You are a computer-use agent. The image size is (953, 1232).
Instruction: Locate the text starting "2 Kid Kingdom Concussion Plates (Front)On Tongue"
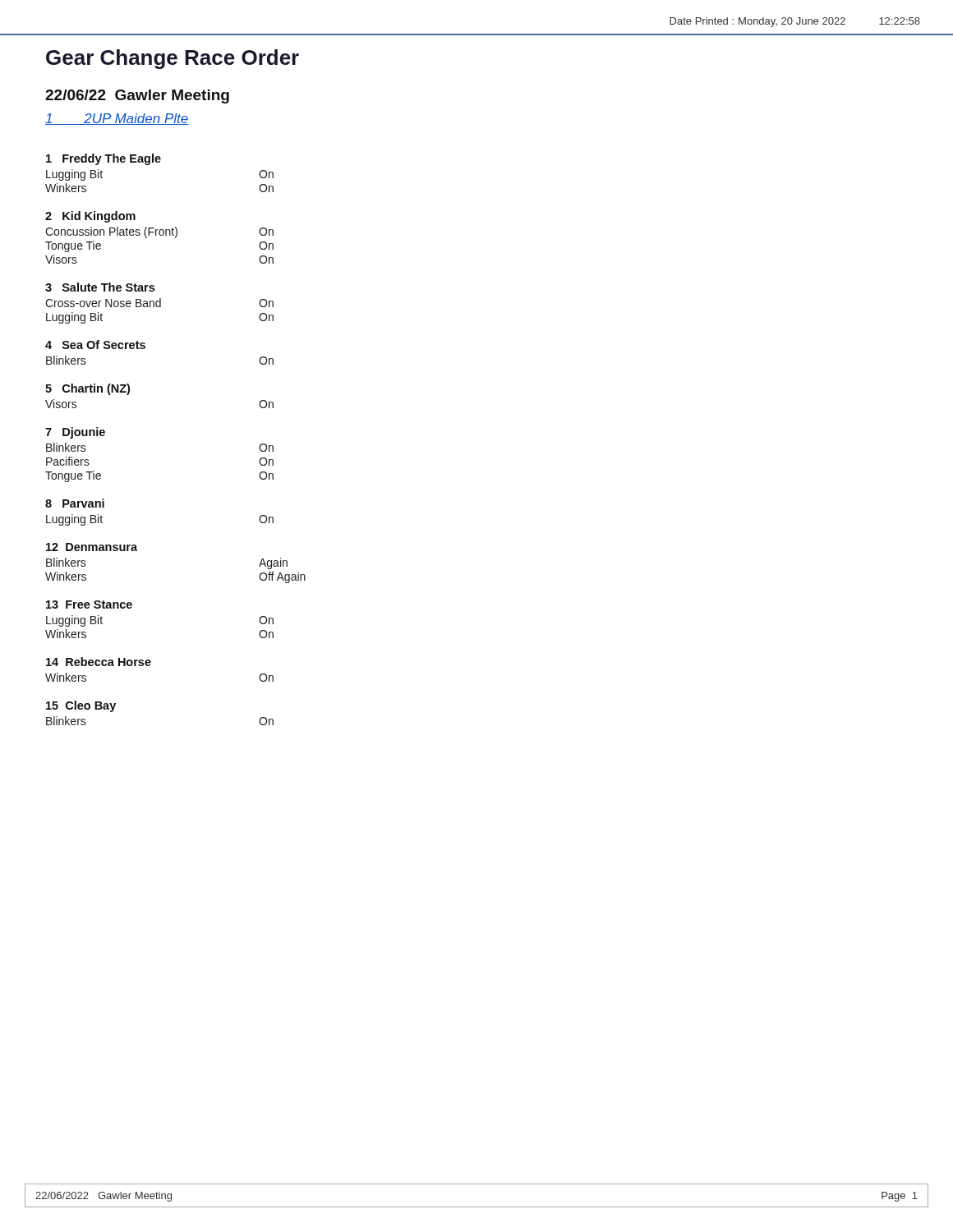(271, 238)
